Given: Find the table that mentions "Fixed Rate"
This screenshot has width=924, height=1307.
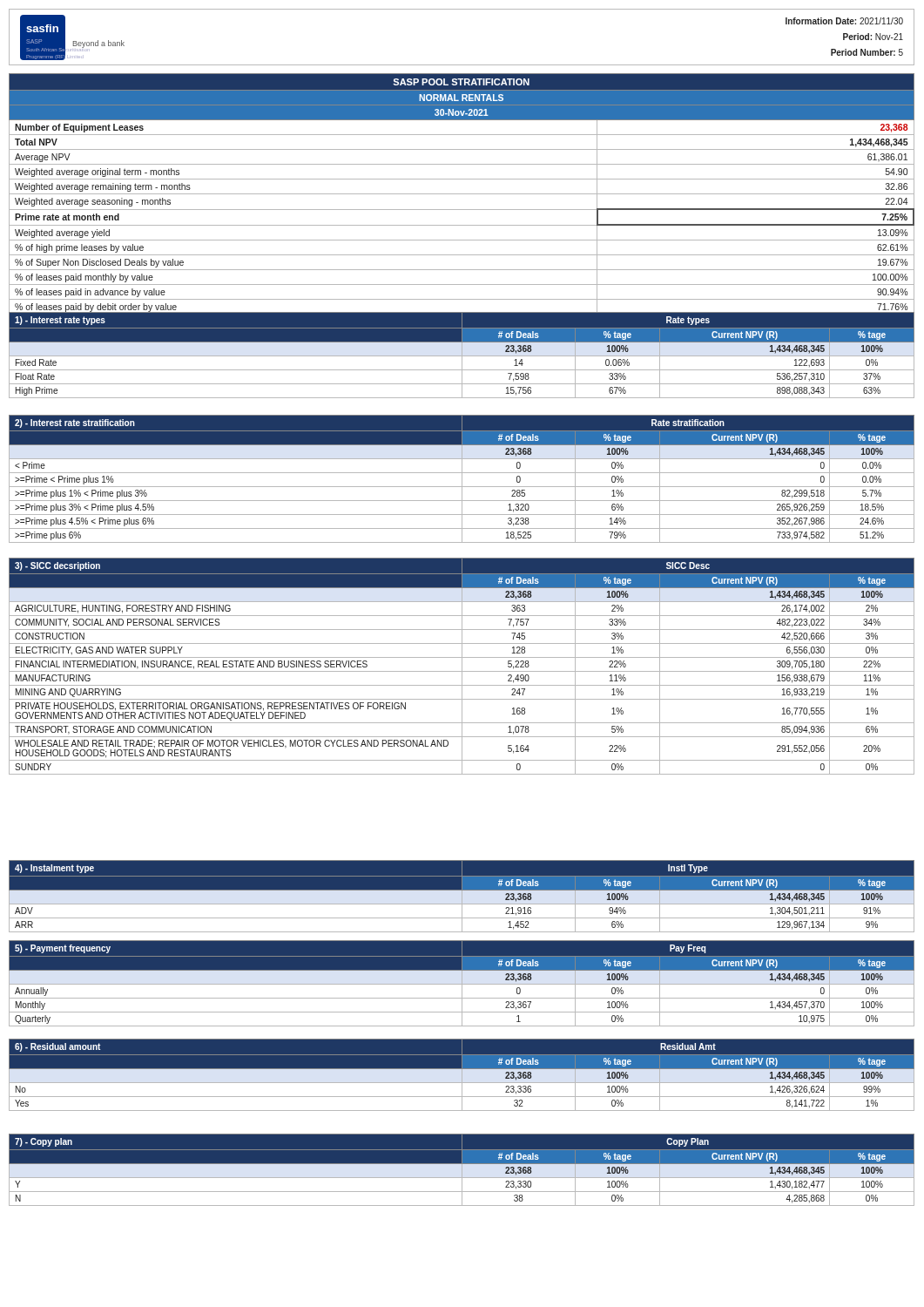Looking at the screenshot, I should pyautogui.click(x=462, y=355).
